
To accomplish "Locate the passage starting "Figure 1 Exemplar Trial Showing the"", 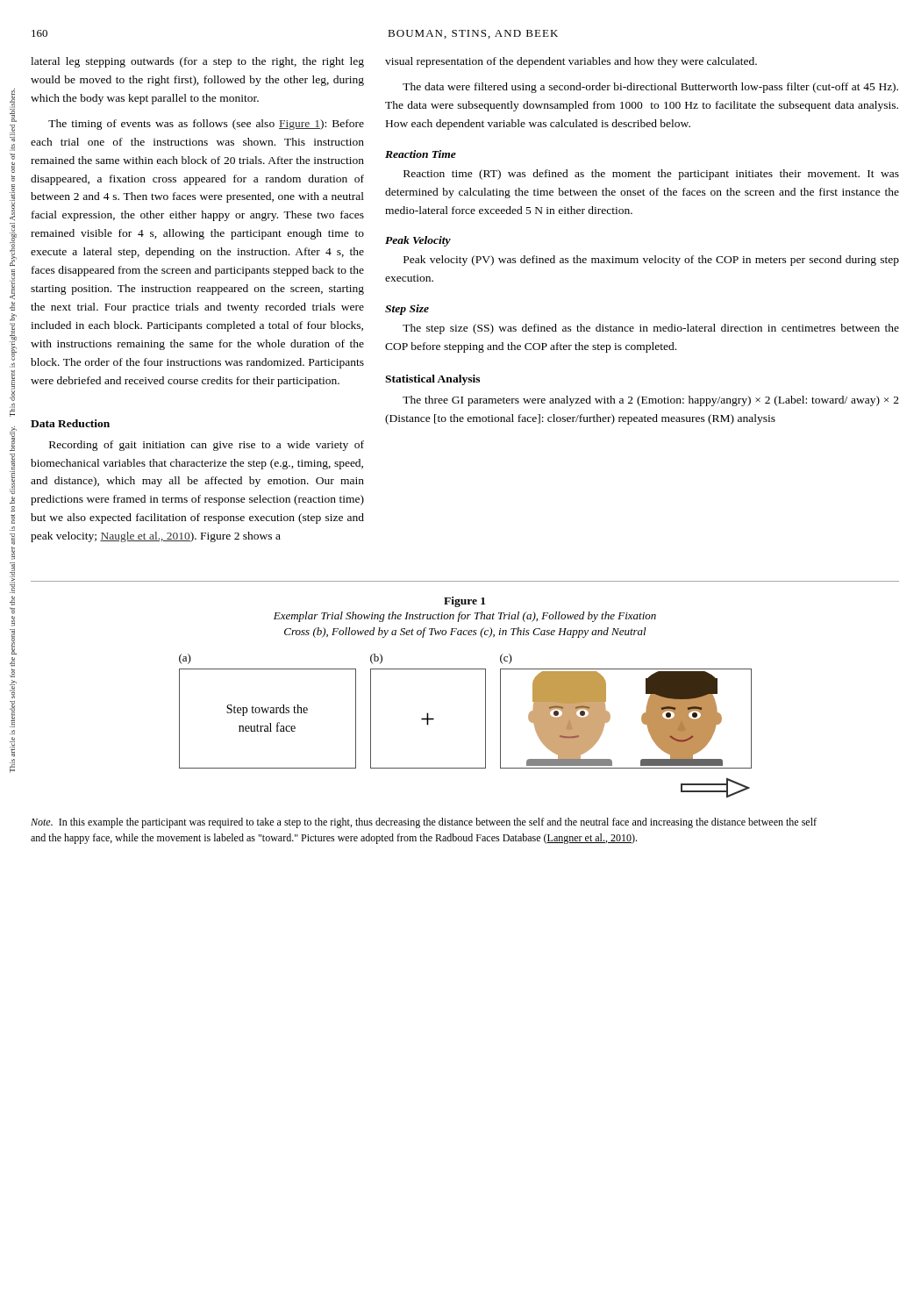I will pos(465,616).
